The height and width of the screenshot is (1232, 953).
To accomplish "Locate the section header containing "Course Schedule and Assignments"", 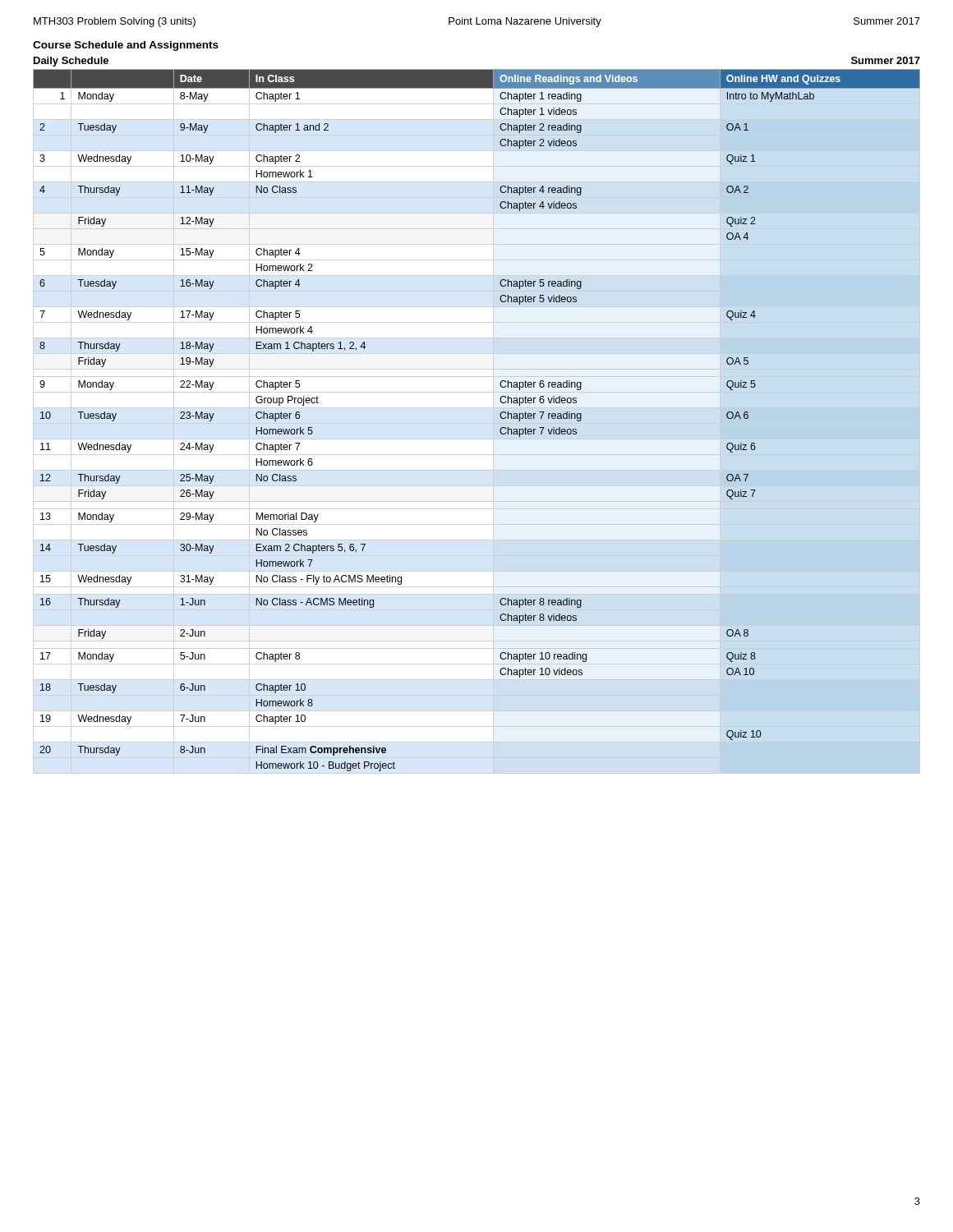I will point(126,45).
